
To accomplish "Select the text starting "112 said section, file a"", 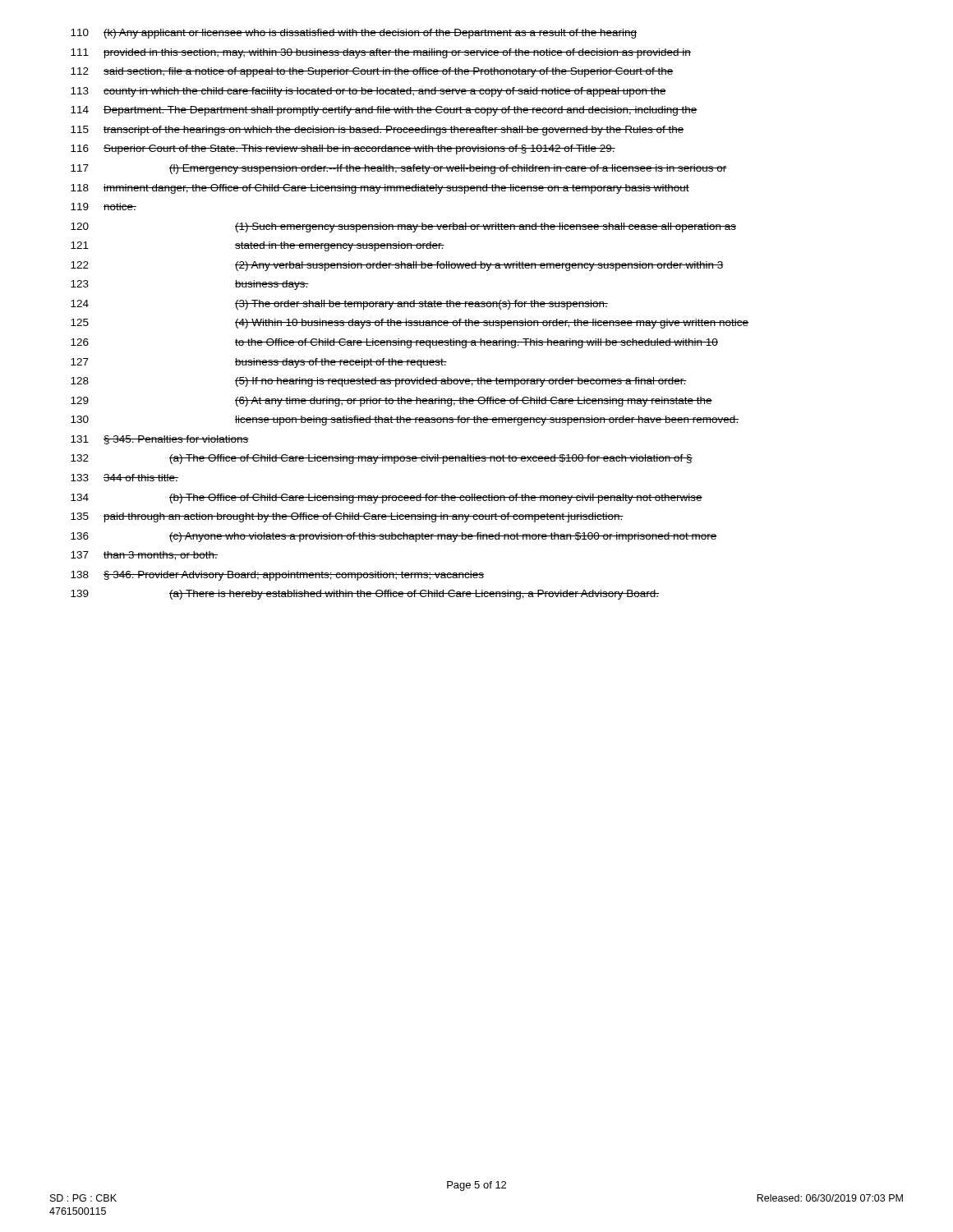I will pos(476,71).
